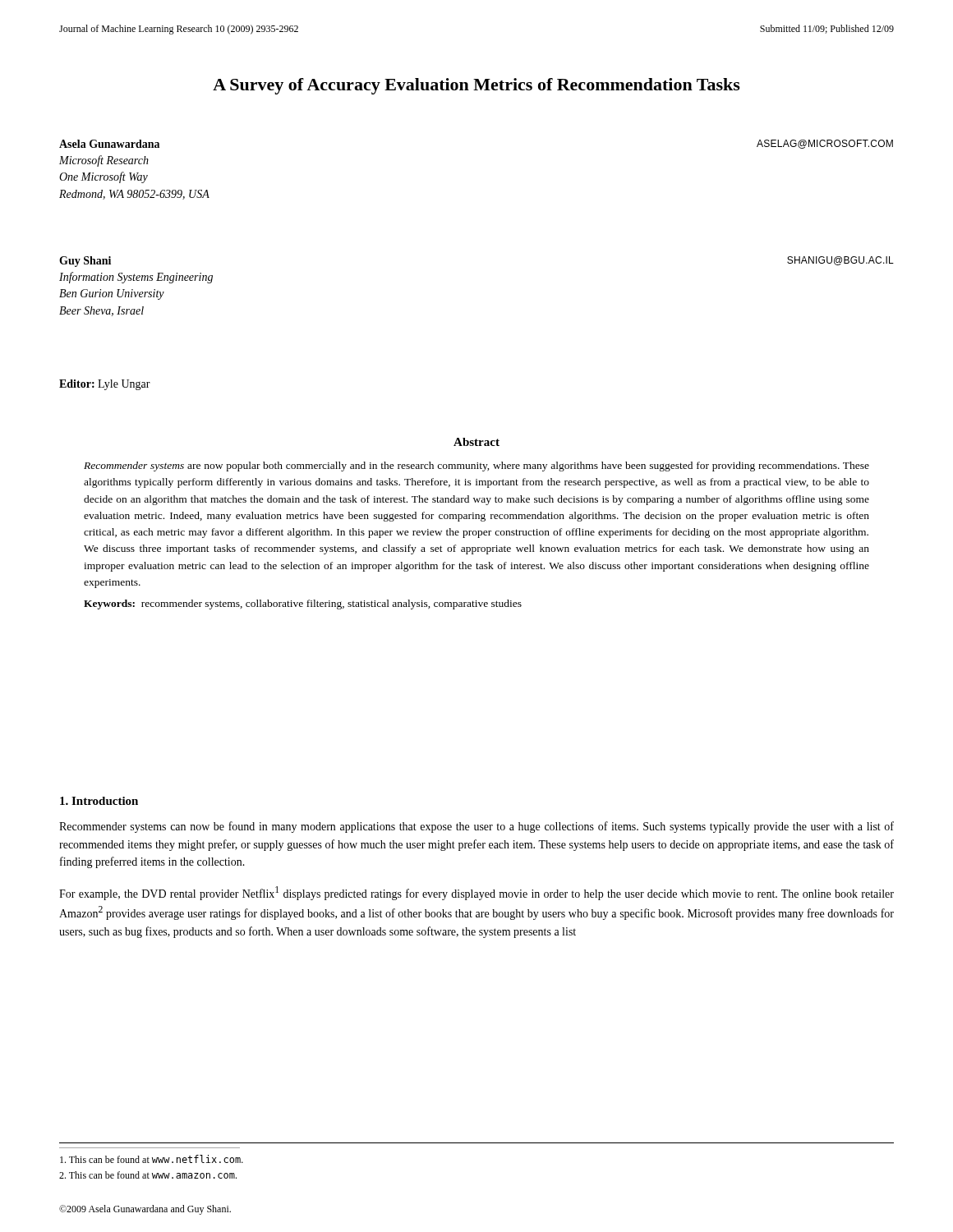Select the region starting "Recommender systems are now popular both"
This screenshot has height=1232, width=953.
tap(476, 524)
